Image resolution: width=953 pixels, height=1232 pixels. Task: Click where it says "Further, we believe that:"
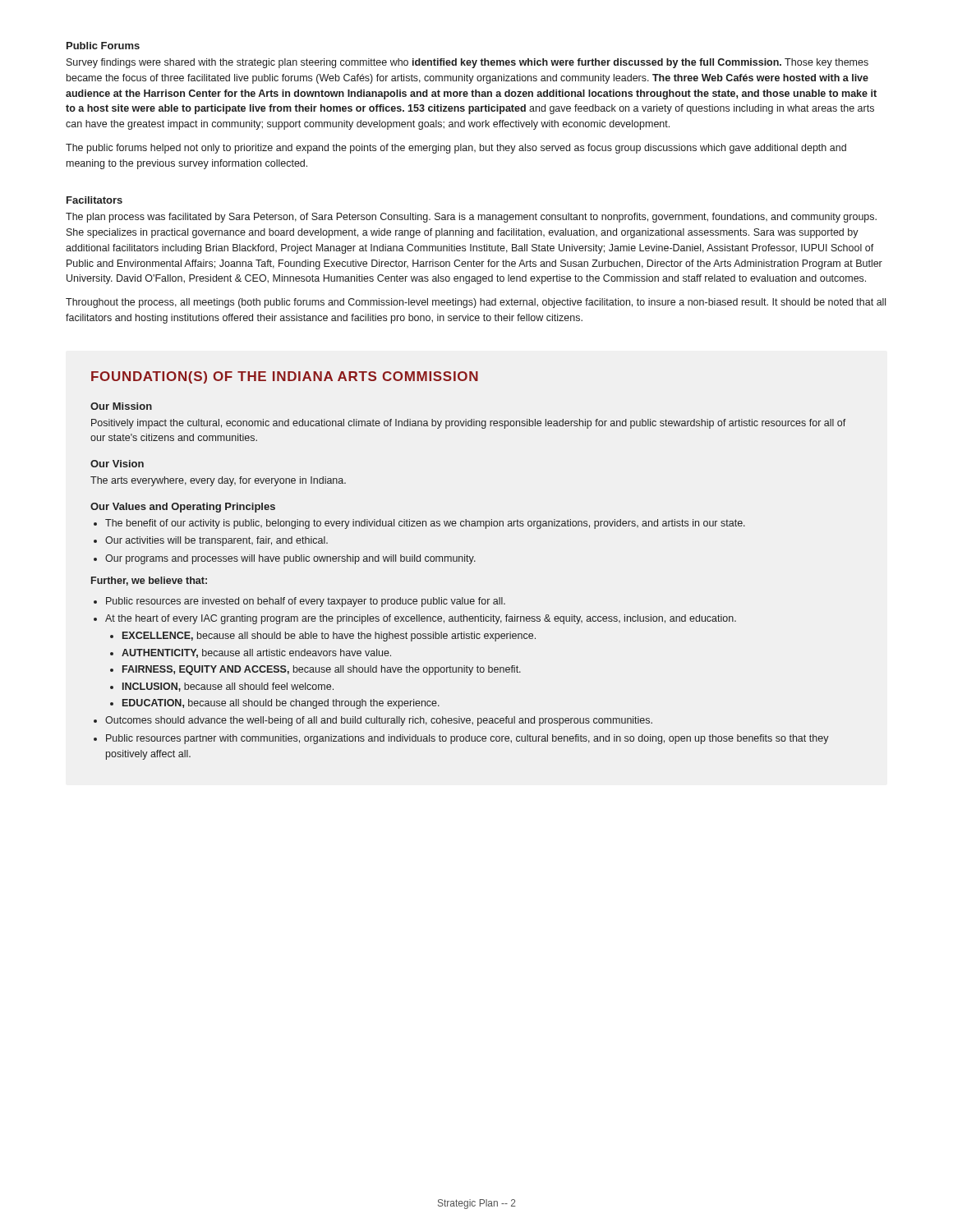(x=149, y=581)
